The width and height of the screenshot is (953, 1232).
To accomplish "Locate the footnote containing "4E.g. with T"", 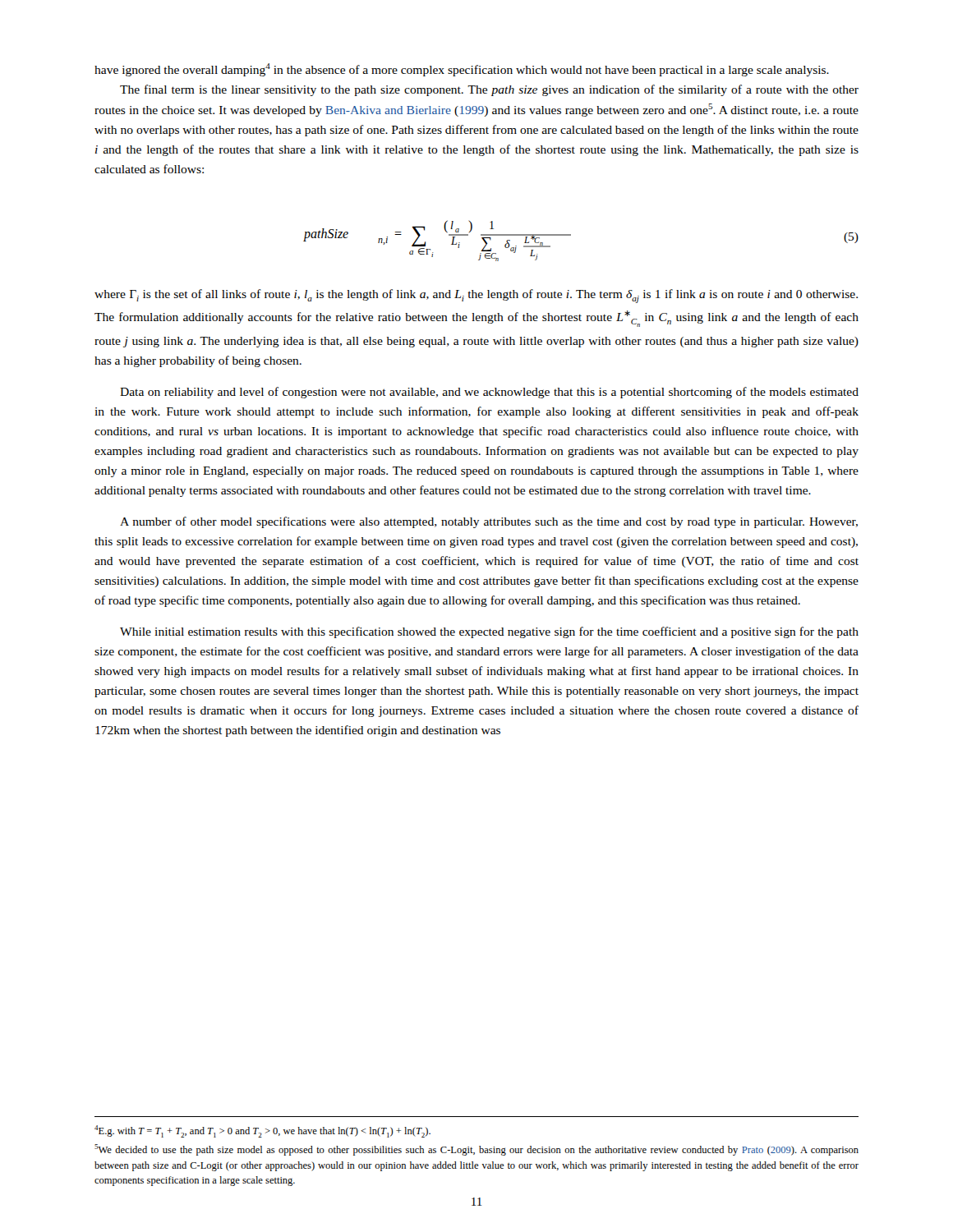I will pos(476,1155).
